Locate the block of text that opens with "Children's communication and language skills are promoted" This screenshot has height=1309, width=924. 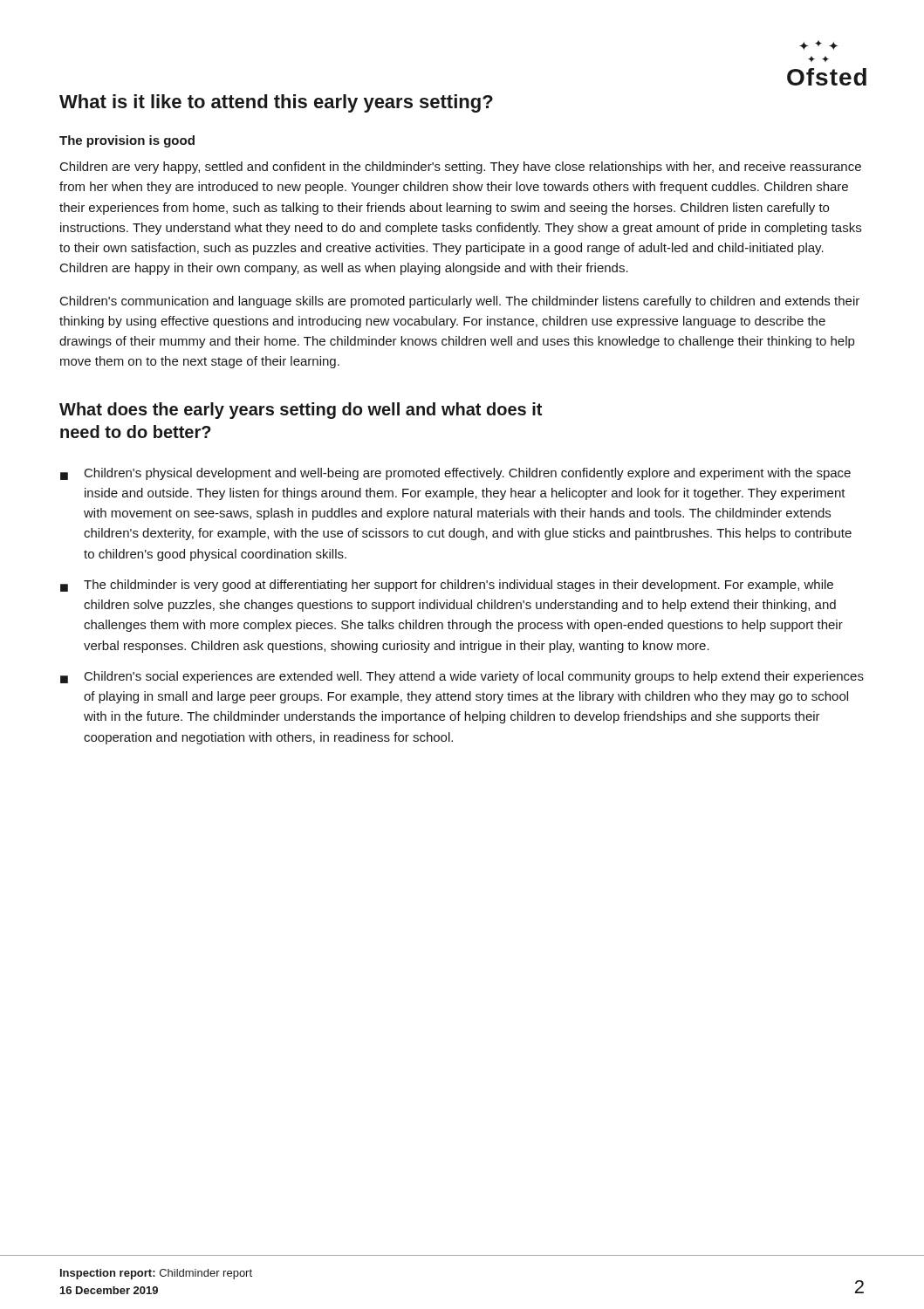coord(459,331)
